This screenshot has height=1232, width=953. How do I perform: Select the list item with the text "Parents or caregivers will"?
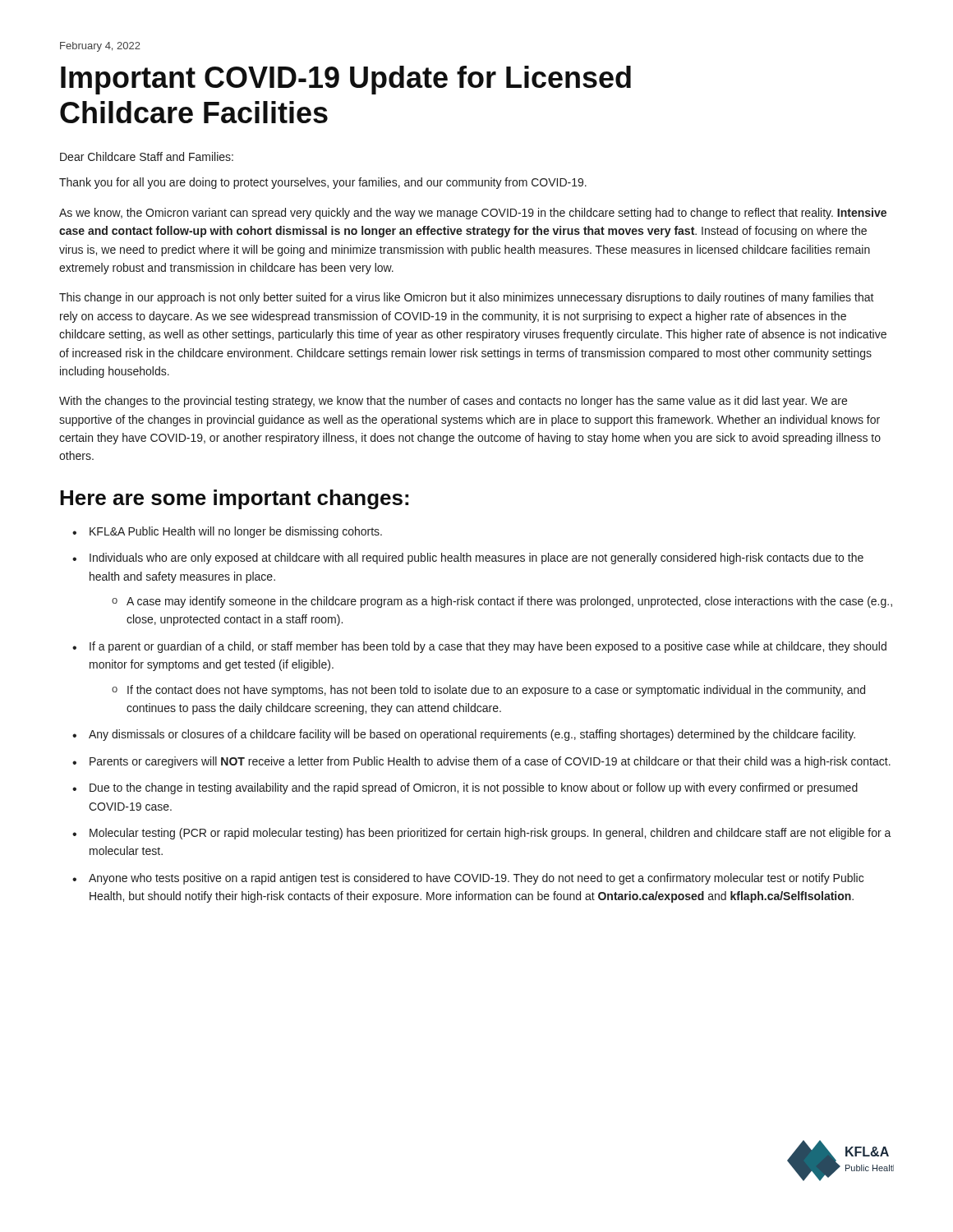(490, 761)
